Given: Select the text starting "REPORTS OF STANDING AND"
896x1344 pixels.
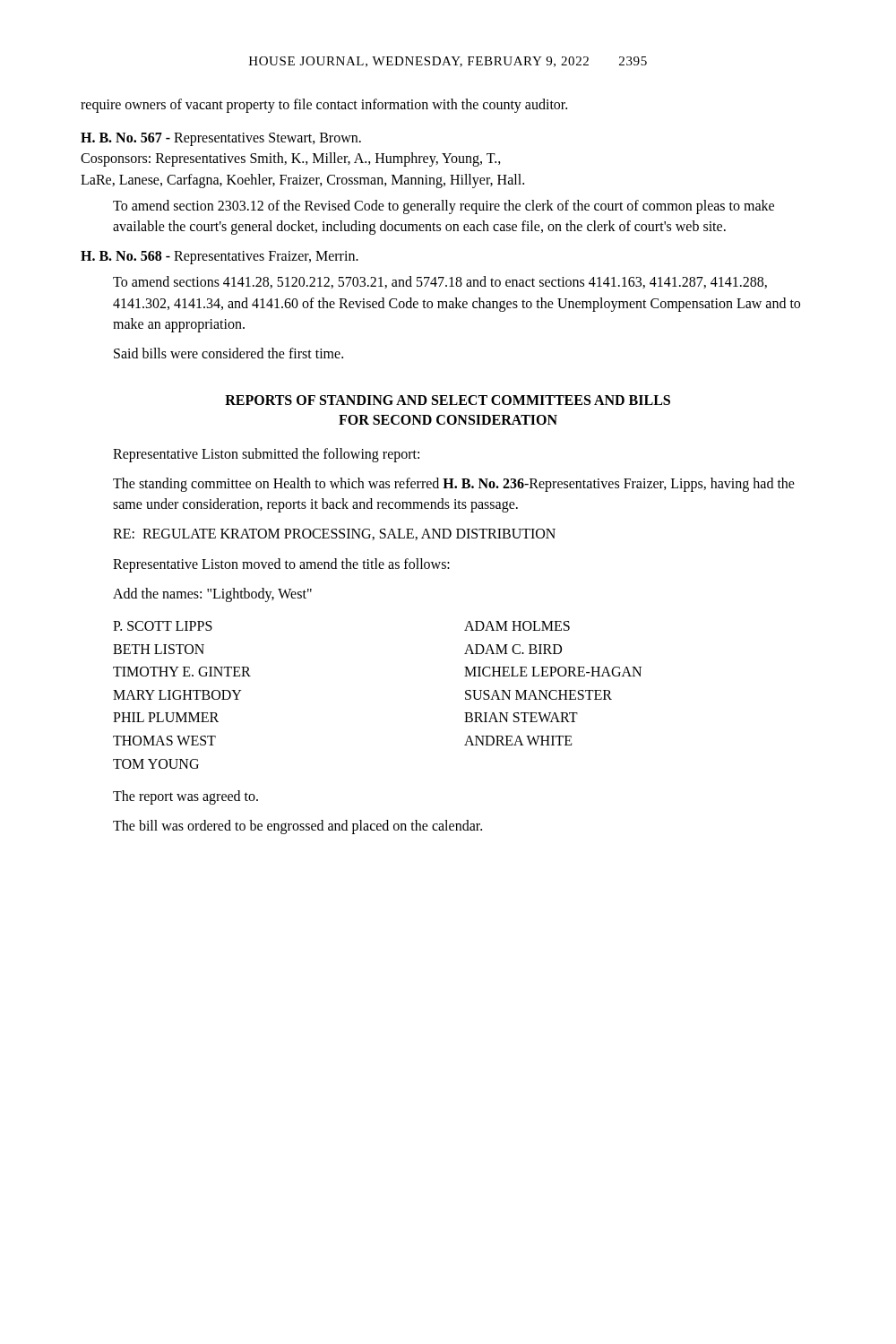Looking at the screenshot, I should pyautogui.click(x=448, y=410).
